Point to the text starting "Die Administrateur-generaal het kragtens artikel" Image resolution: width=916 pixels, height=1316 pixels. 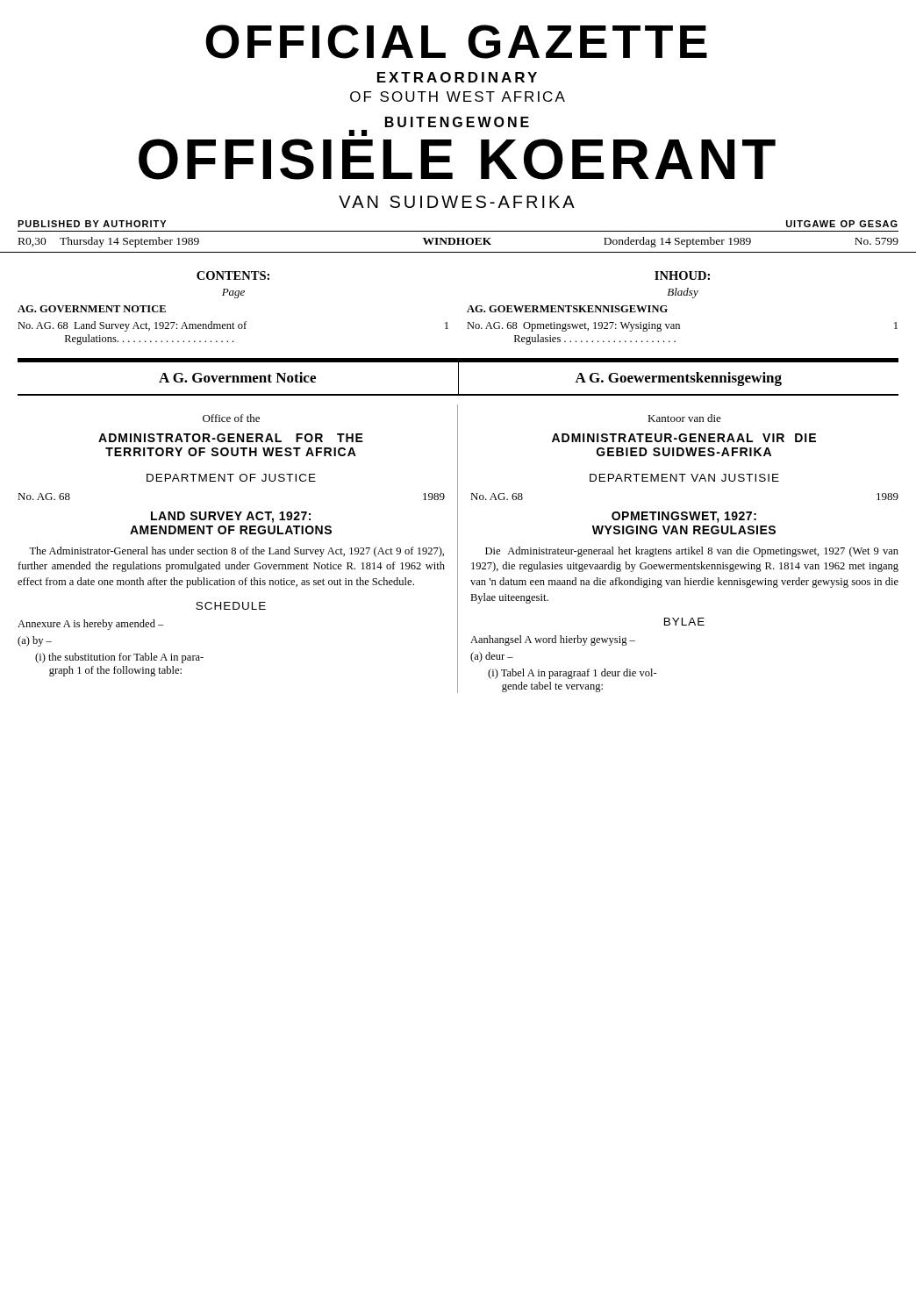pyautogui.click(x=684, y=574)
